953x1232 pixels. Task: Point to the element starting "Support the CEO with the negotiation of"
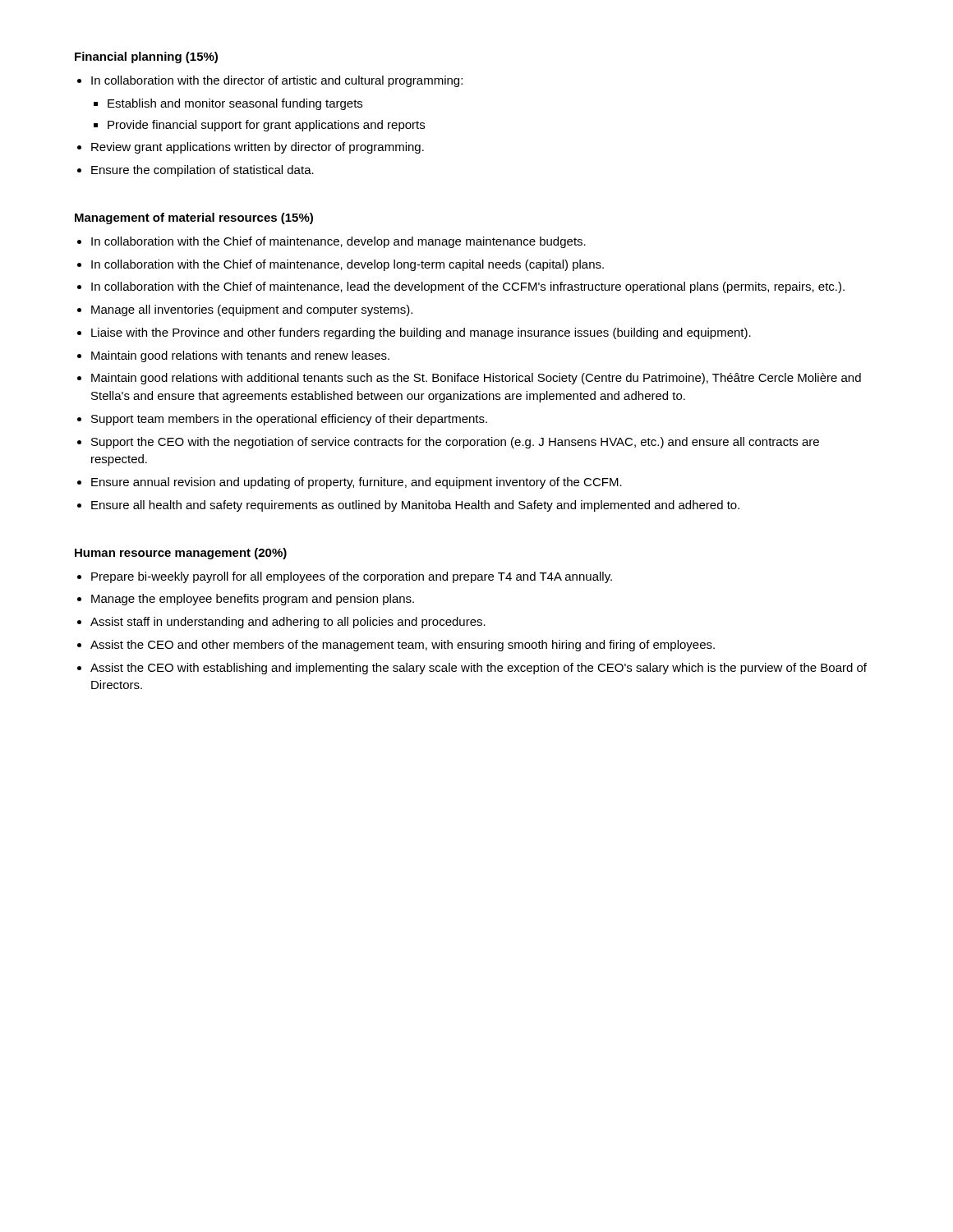455,450
